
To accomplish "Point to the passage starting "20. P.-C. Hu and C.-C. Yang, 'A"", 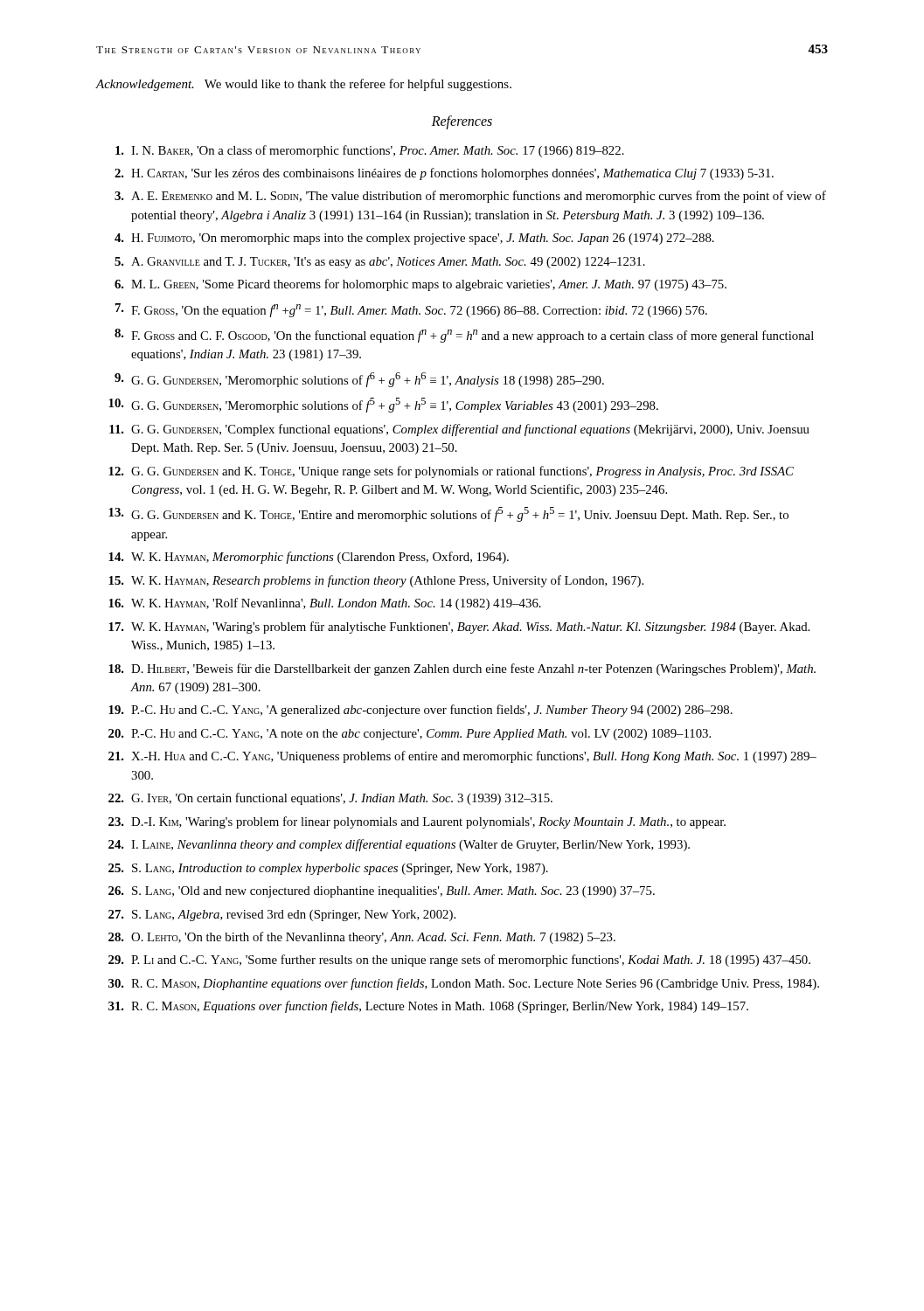I will coord(462,734).
